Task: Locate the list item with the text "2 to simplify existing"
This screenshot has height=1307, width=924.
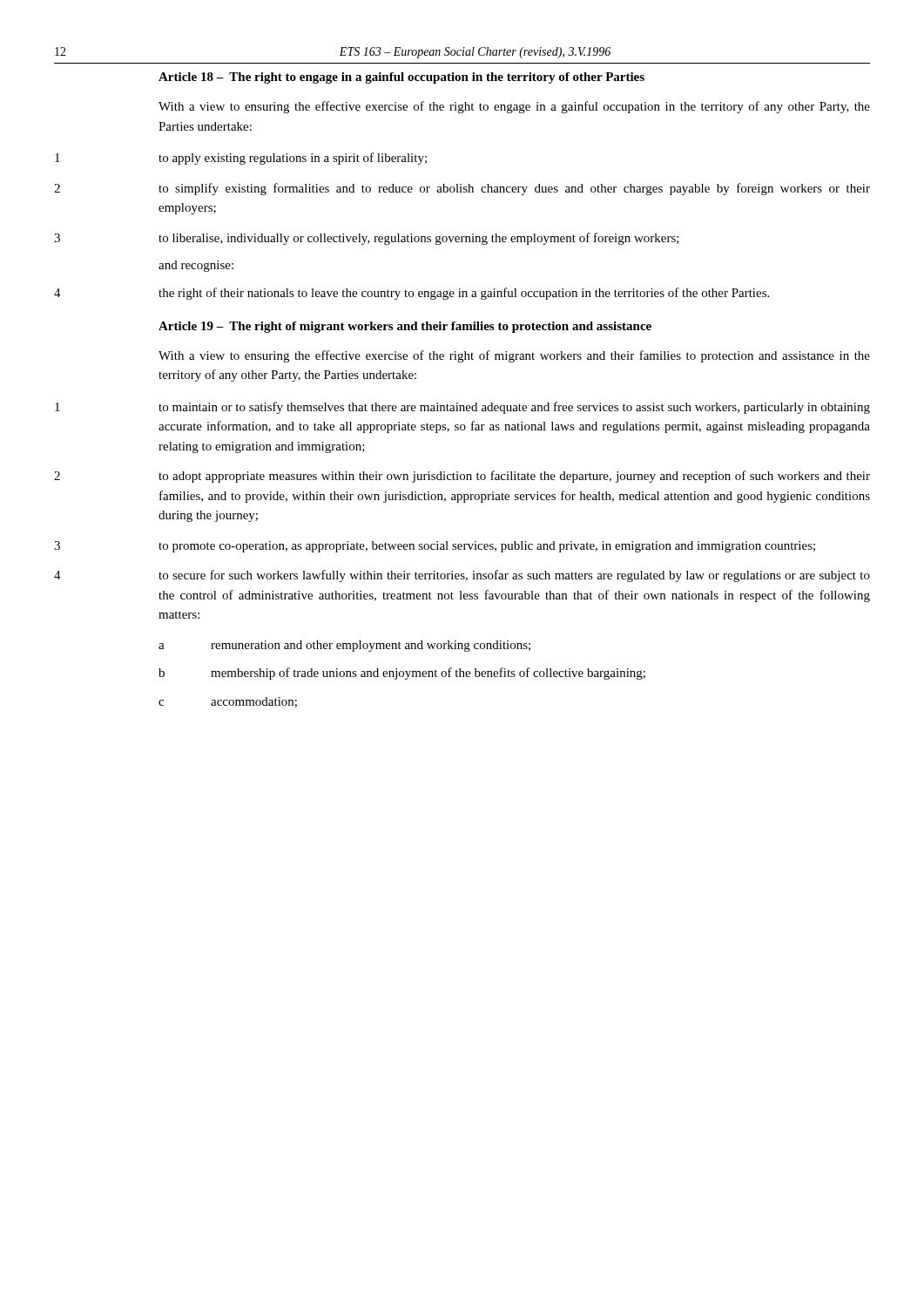Action: tap(462, 198)
